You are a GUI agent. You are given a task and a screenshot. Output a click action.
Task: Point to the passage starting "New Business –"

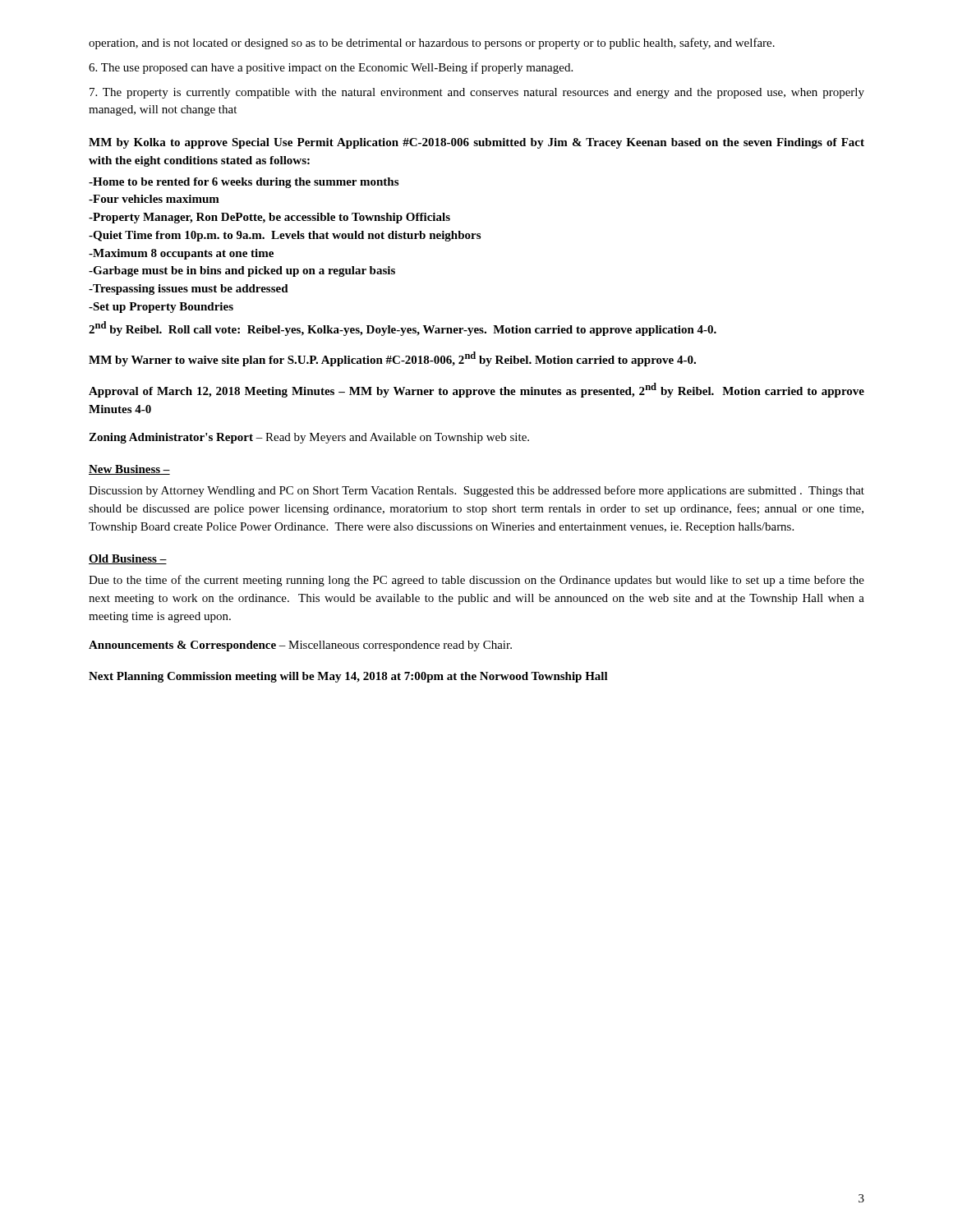129,469
